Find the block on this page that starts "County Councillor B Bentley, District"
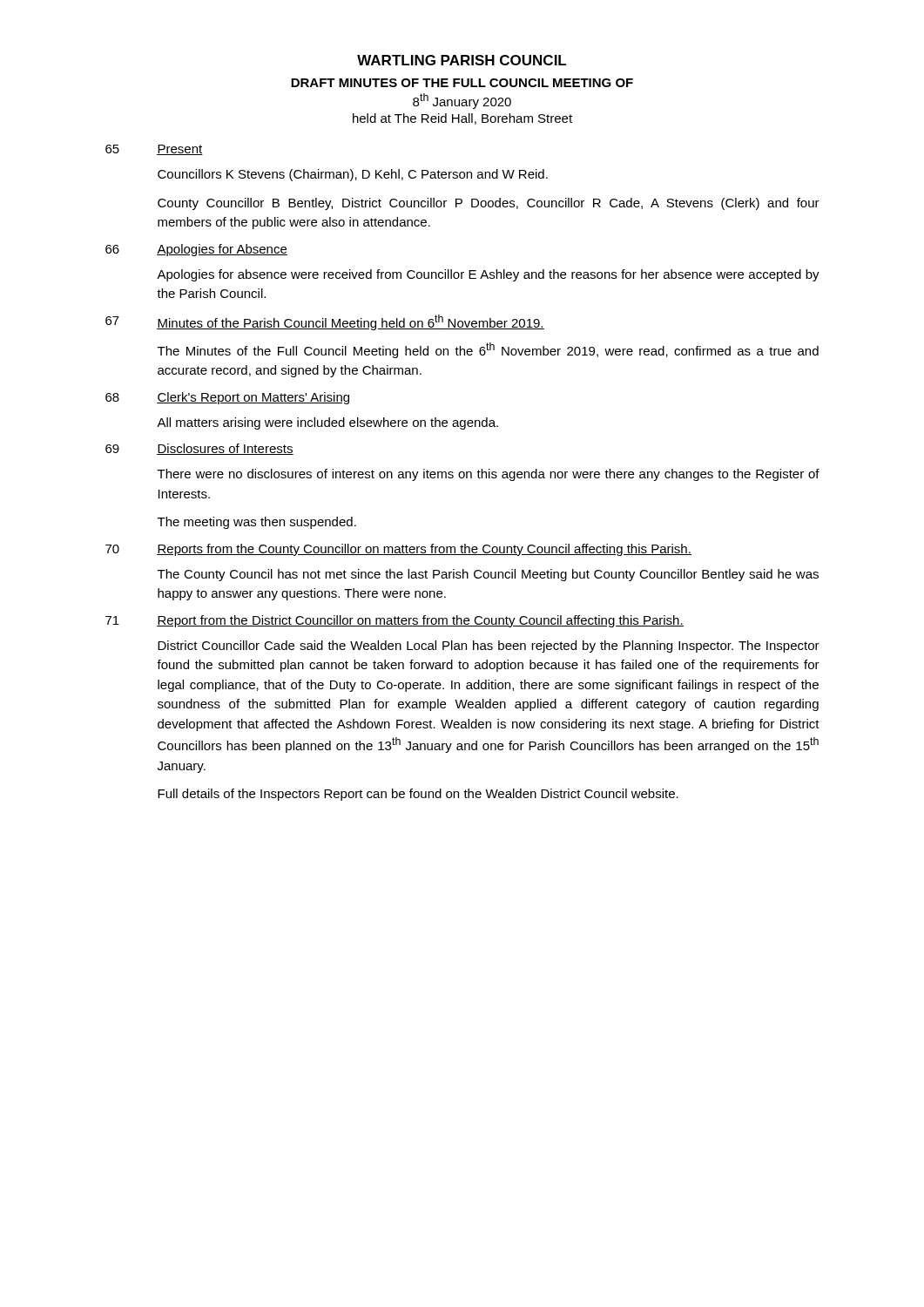The width and height of the screenshot is (924, 1307). 488,212
